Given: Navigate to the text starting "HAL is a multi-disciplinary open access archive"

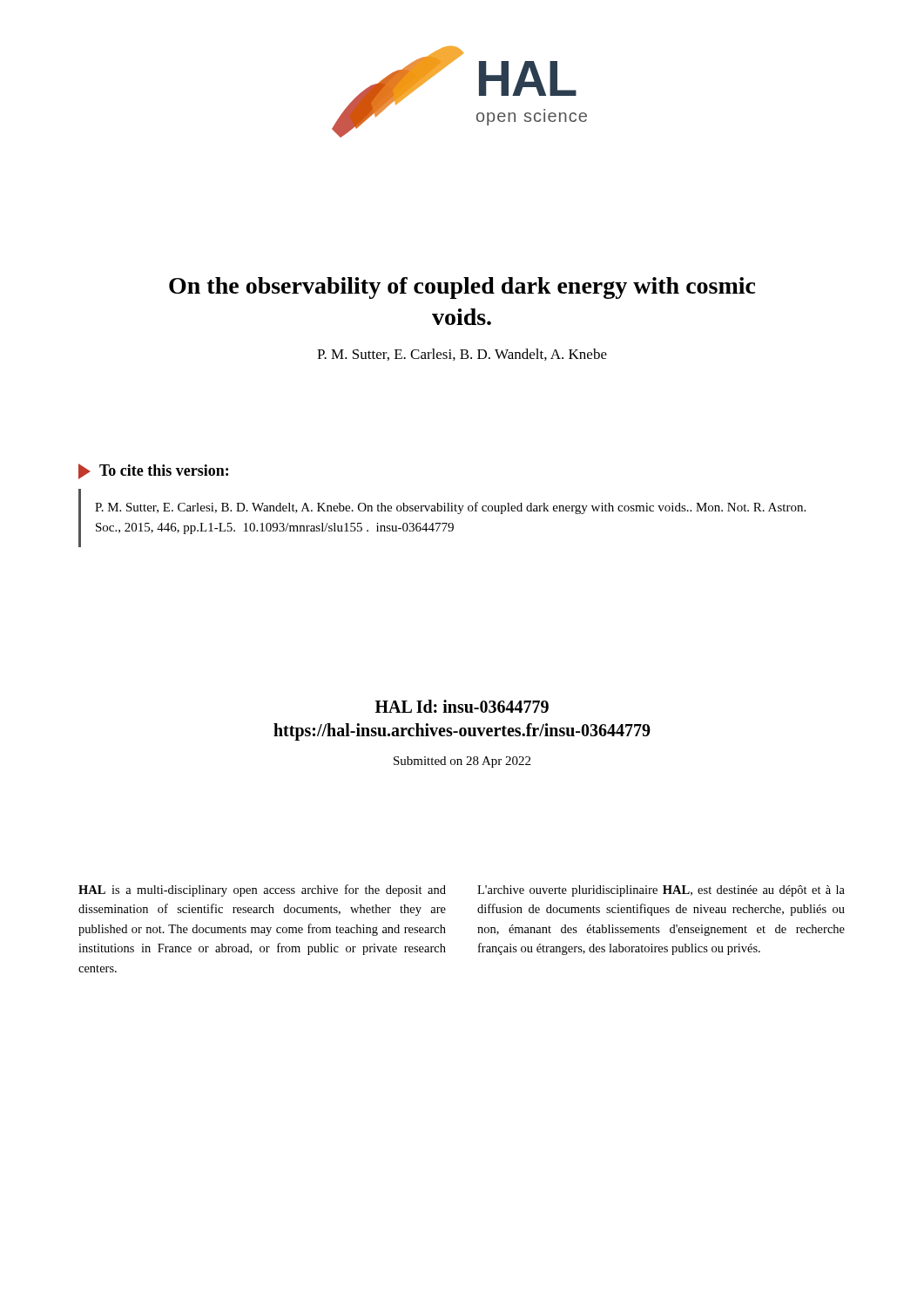Looking at the screenshot, I should [x=262, y=929].
